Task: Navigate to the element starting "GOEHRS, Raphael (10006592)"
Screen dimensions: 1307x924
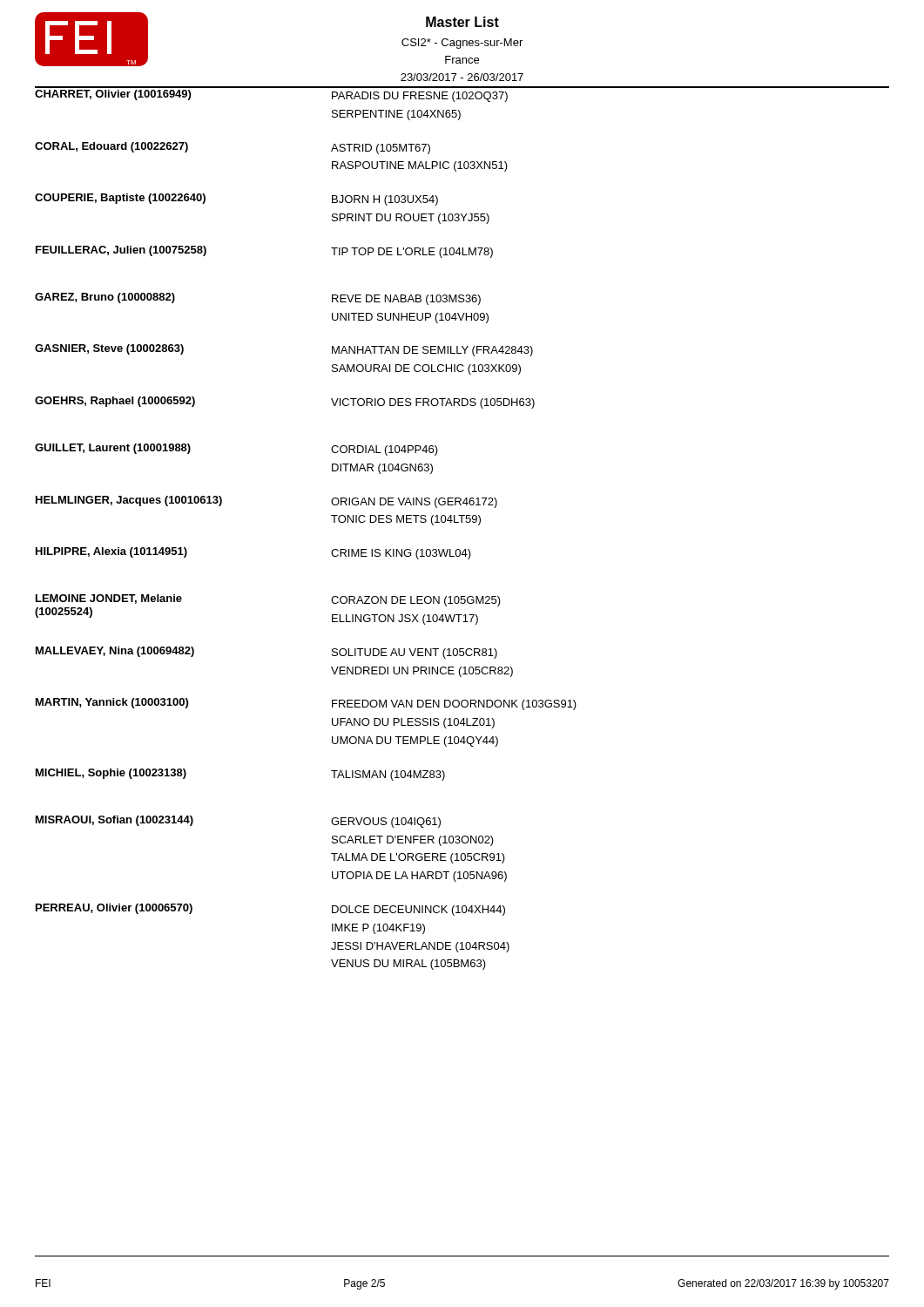Action: pos(462,409)
